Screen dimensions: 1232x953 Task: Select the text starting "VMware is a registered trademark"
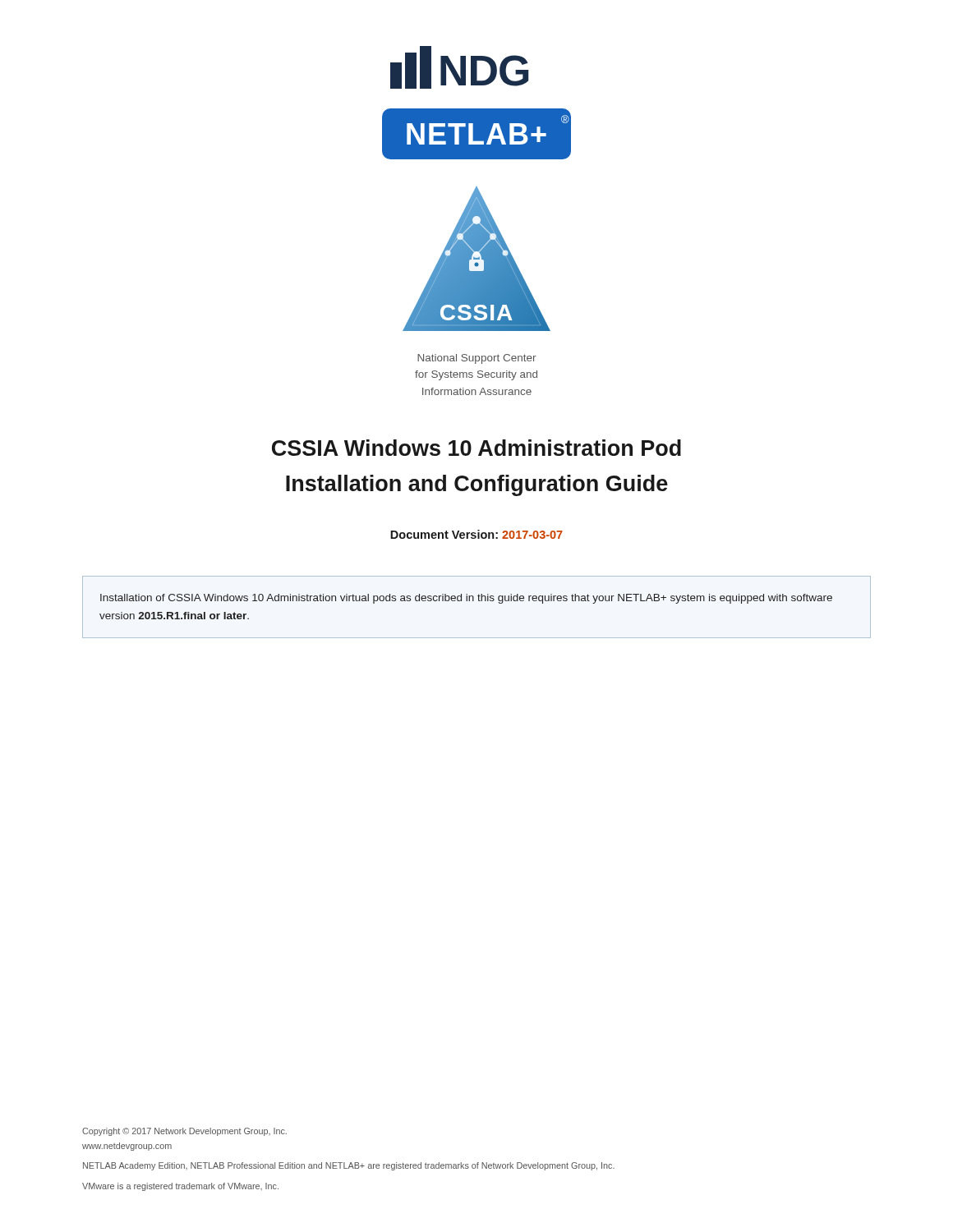point(181,1186)
